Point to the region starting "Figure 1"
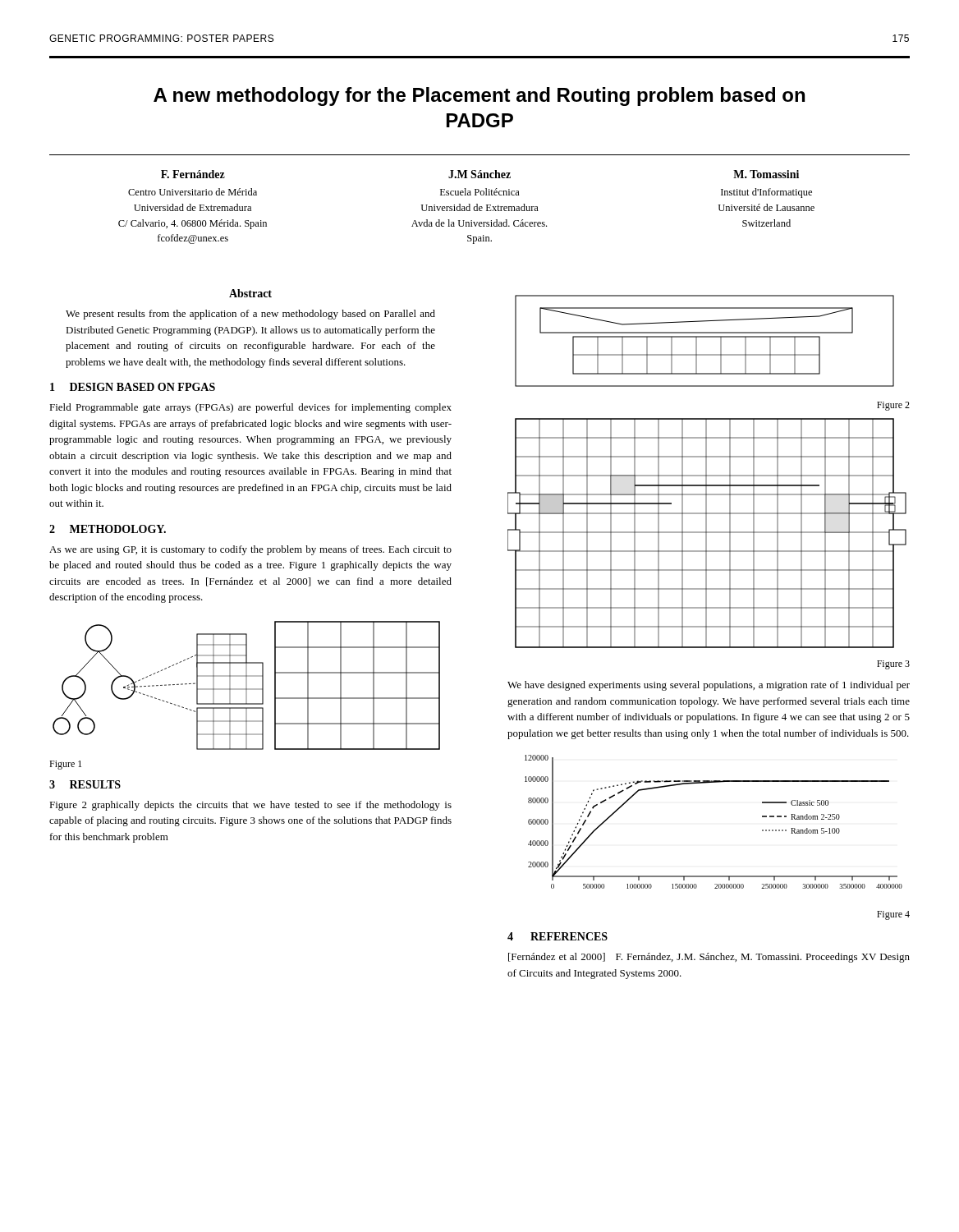This screenshot has width=959, height=1232. pyautogui.click(x=66, y=763)
